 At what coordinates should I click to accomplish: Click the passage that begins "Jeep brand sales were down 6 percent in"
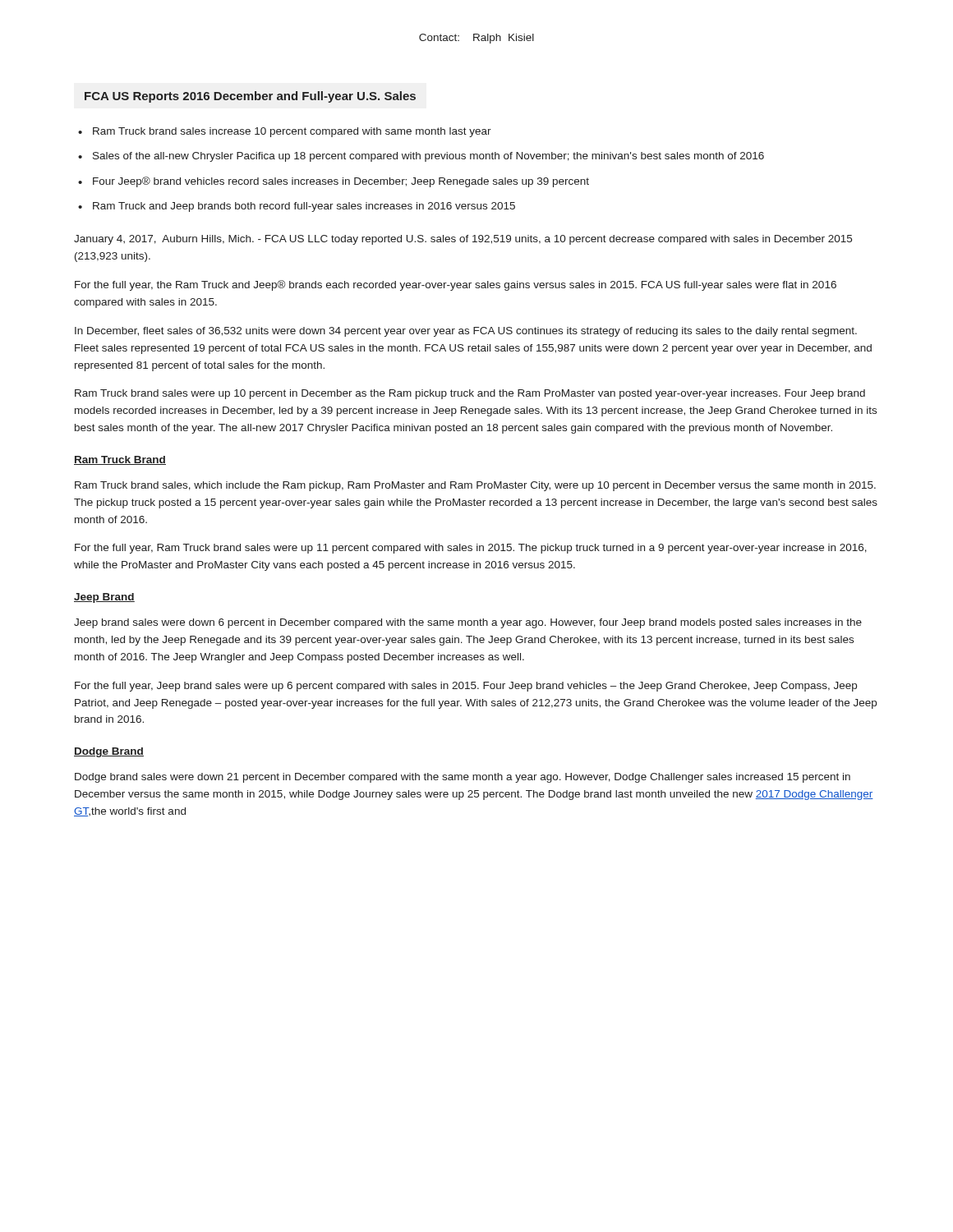(x=468, y=639)
